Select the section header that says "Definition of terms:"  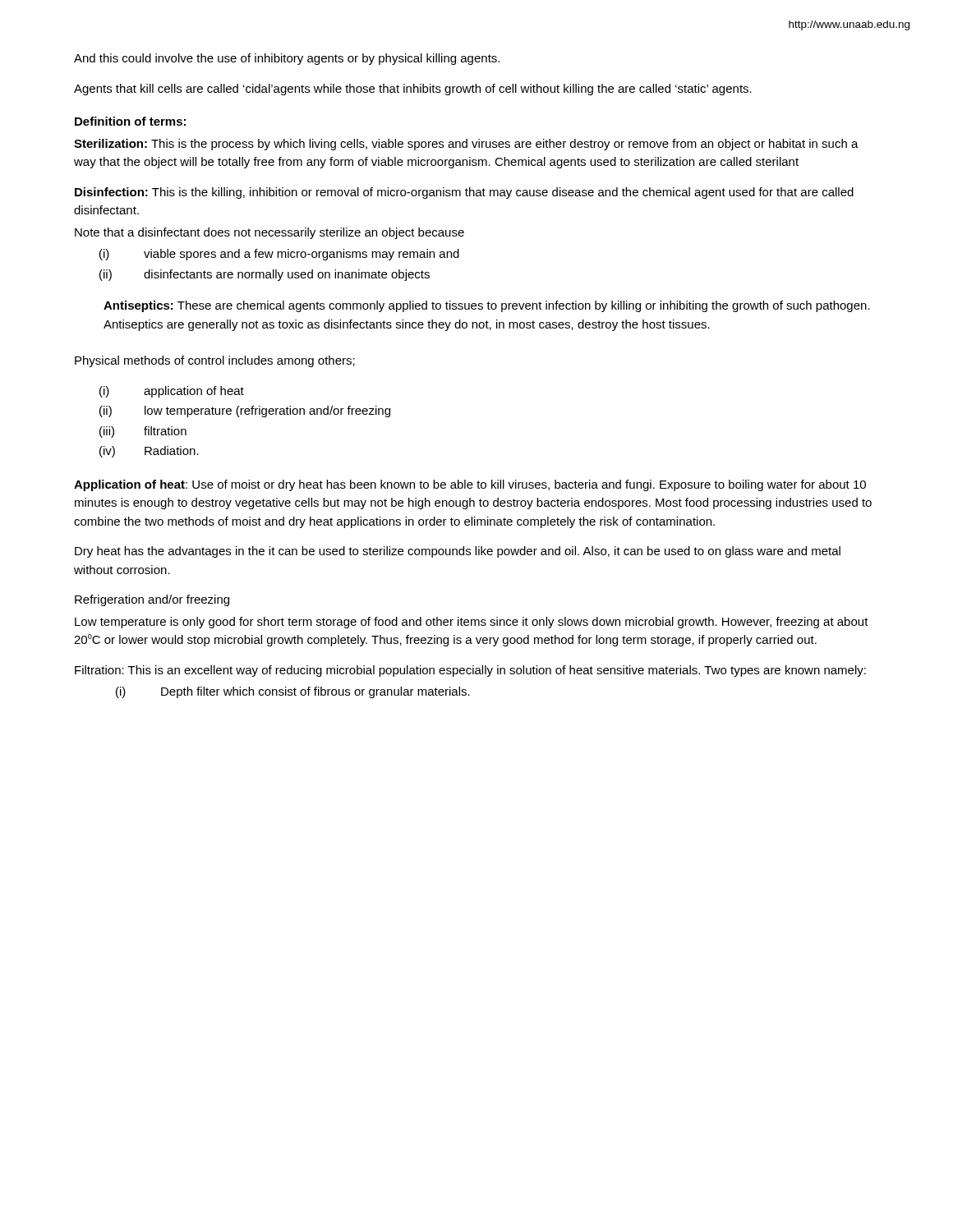click(130, 121)
